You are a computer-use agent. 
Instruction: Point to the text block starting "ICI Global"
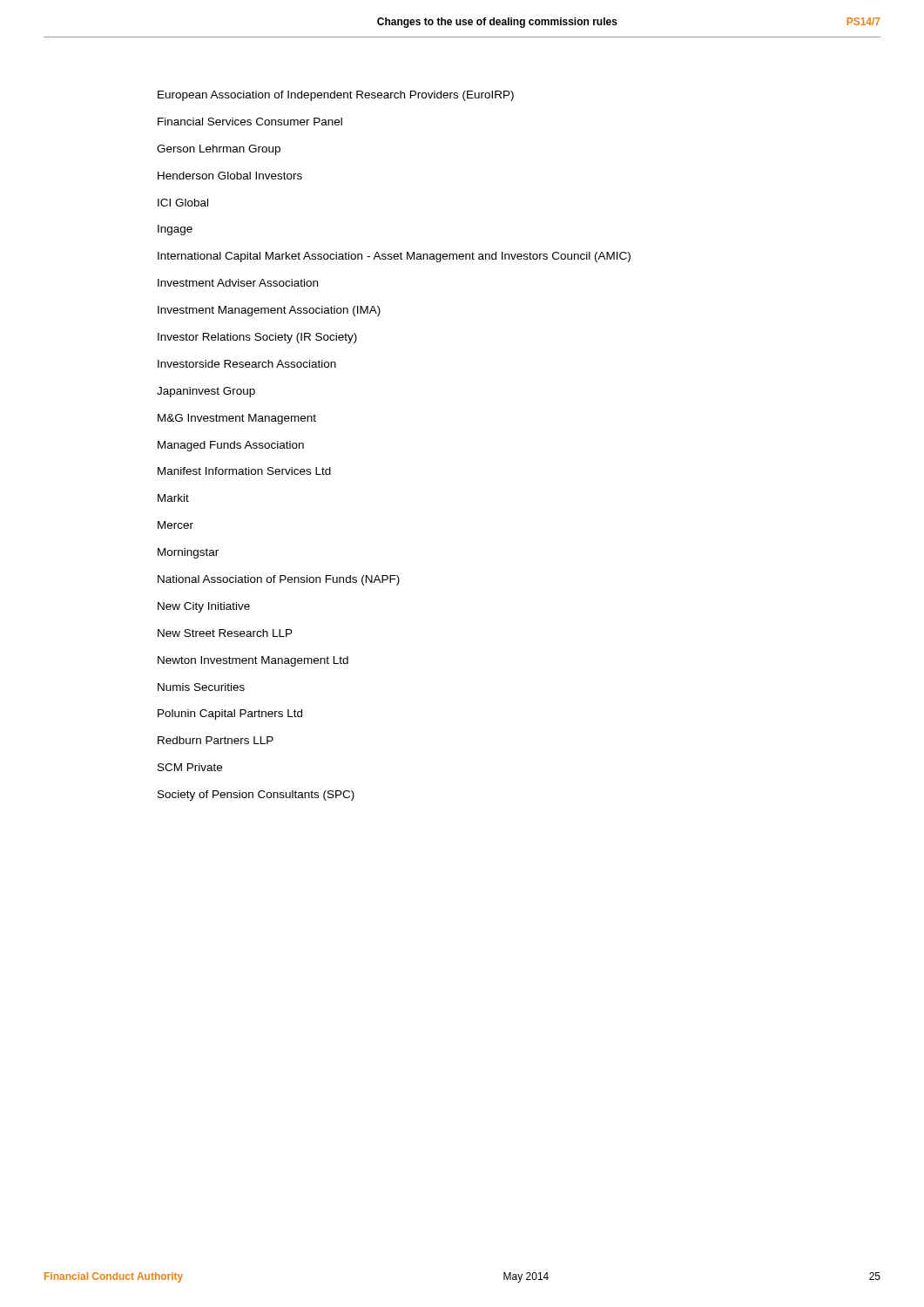[183, 202]
